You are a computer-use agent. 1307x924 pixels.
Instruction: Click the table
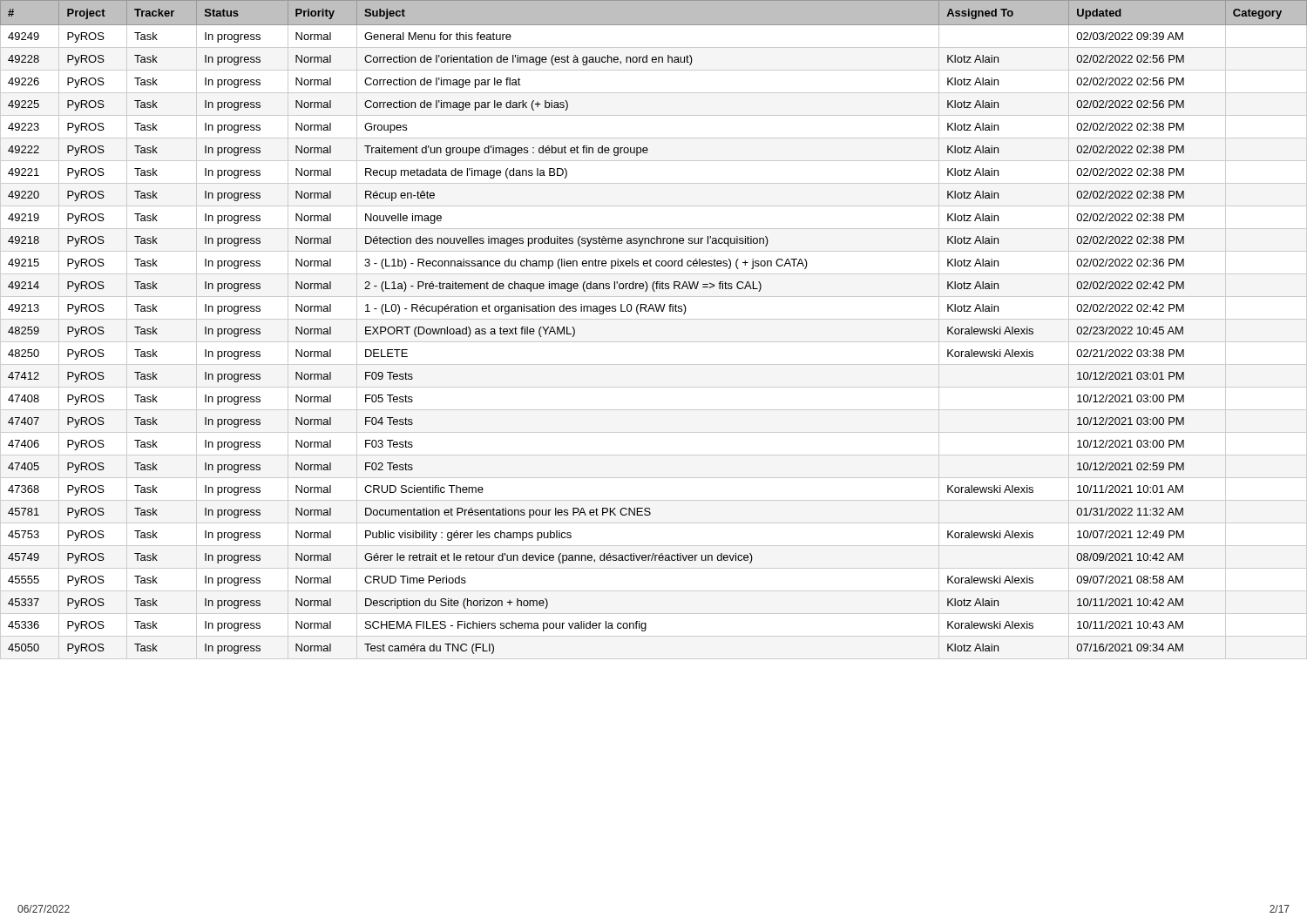click(654, 343)
